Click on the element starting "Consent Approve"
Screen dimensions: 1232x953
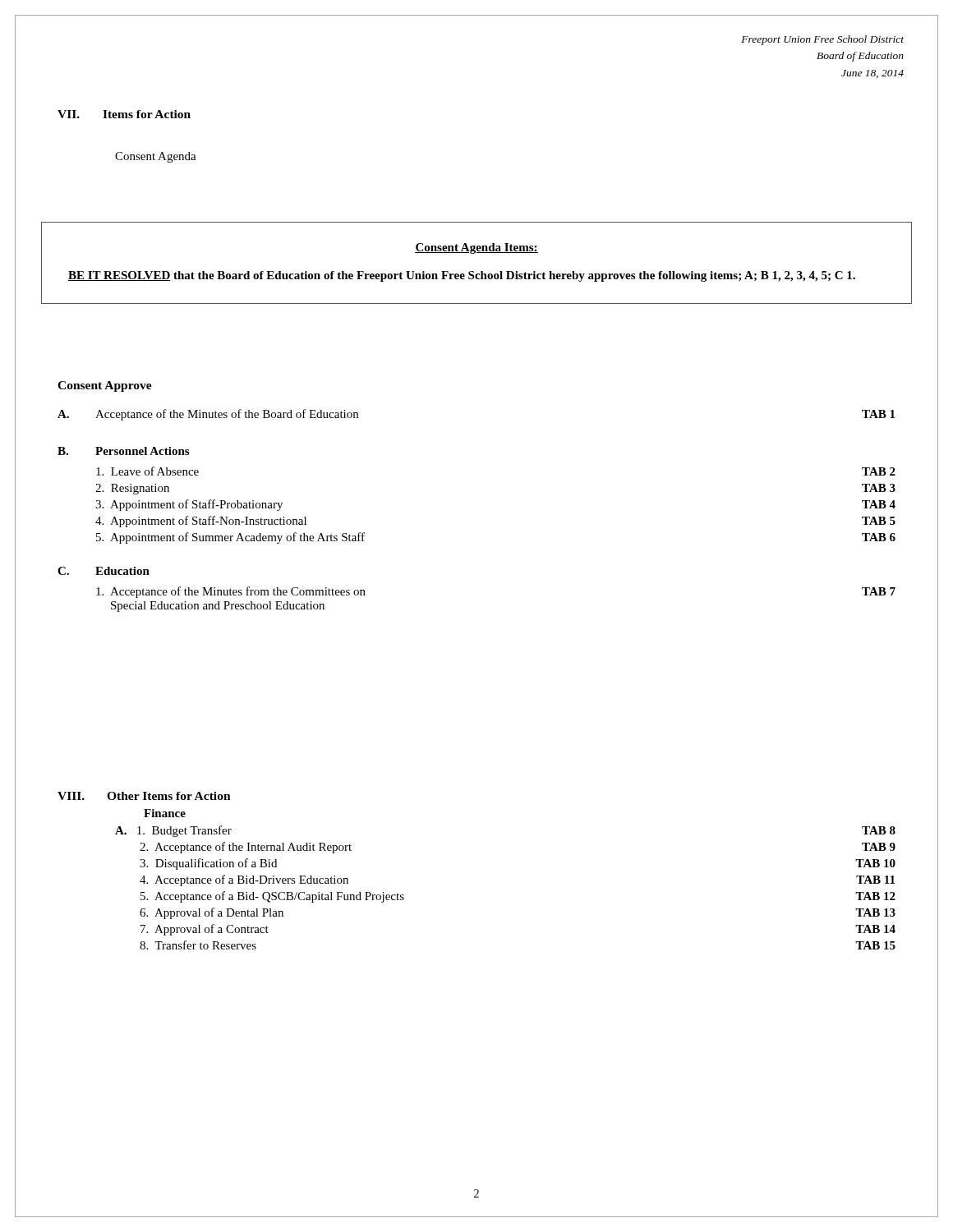(x=105, y=385)
